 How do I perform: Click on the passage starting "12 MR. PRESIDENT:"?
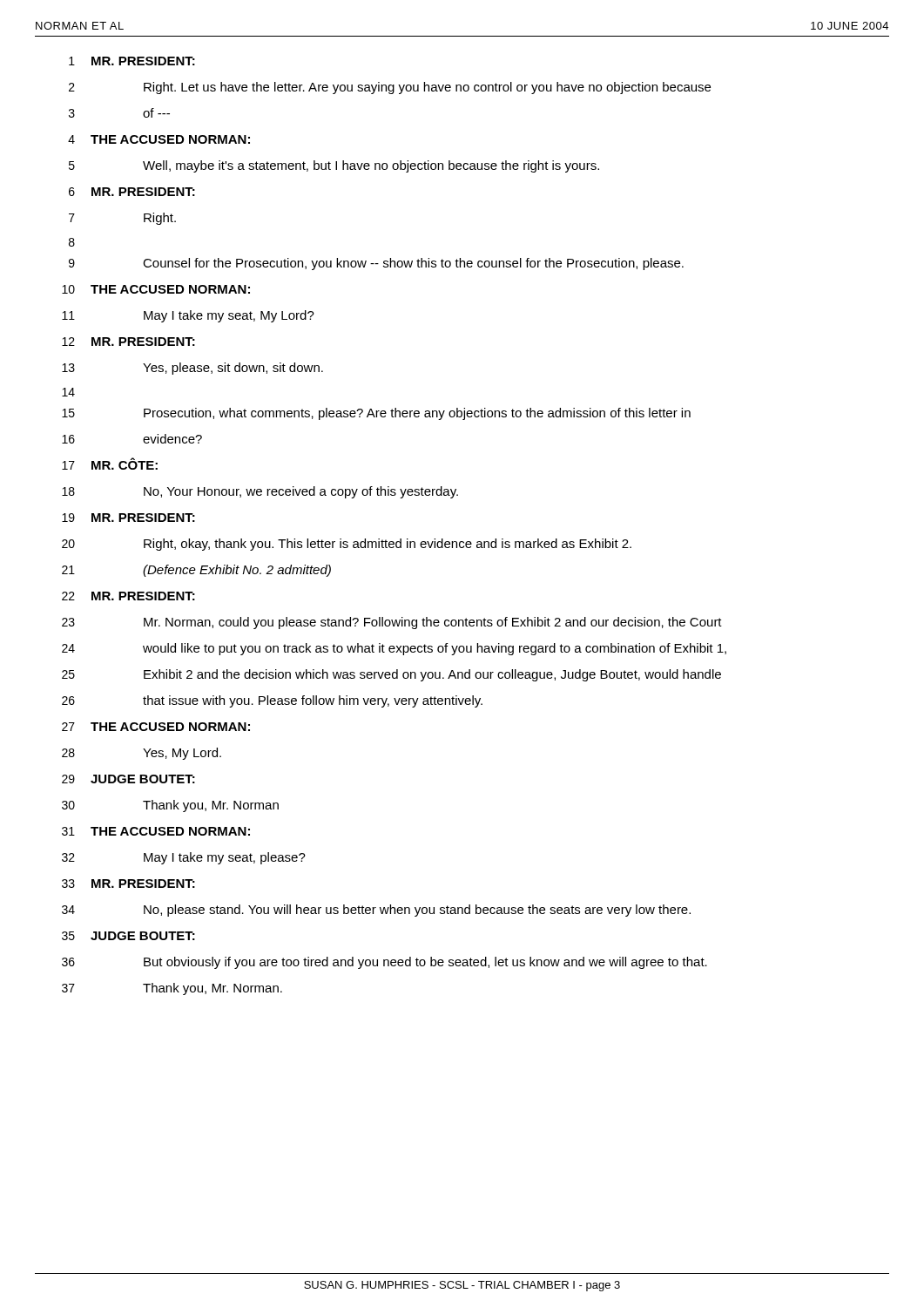click(x=128, y=342)
